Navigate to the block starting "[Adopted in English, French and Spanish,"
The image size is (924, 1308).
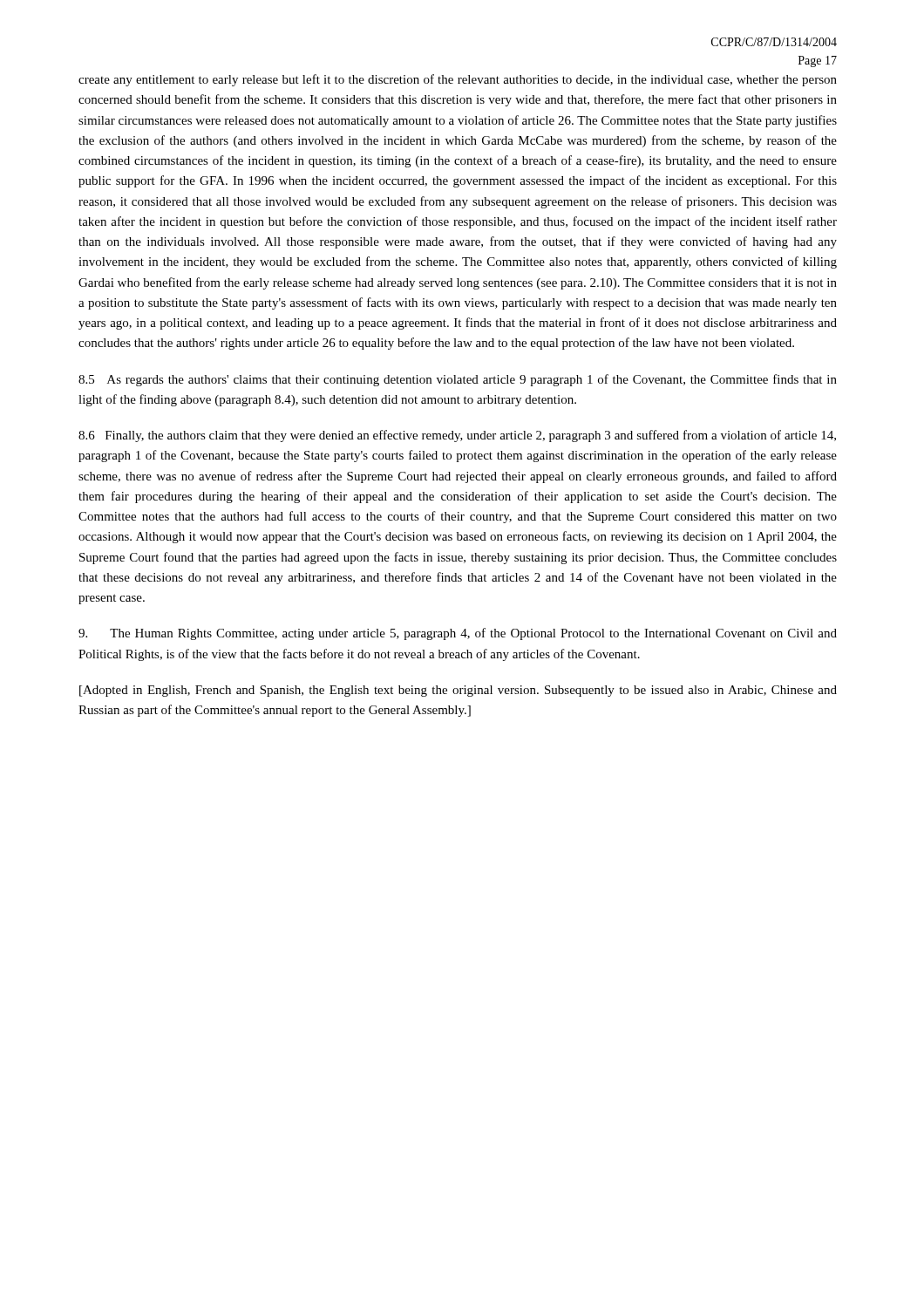[x=458, y=700]
